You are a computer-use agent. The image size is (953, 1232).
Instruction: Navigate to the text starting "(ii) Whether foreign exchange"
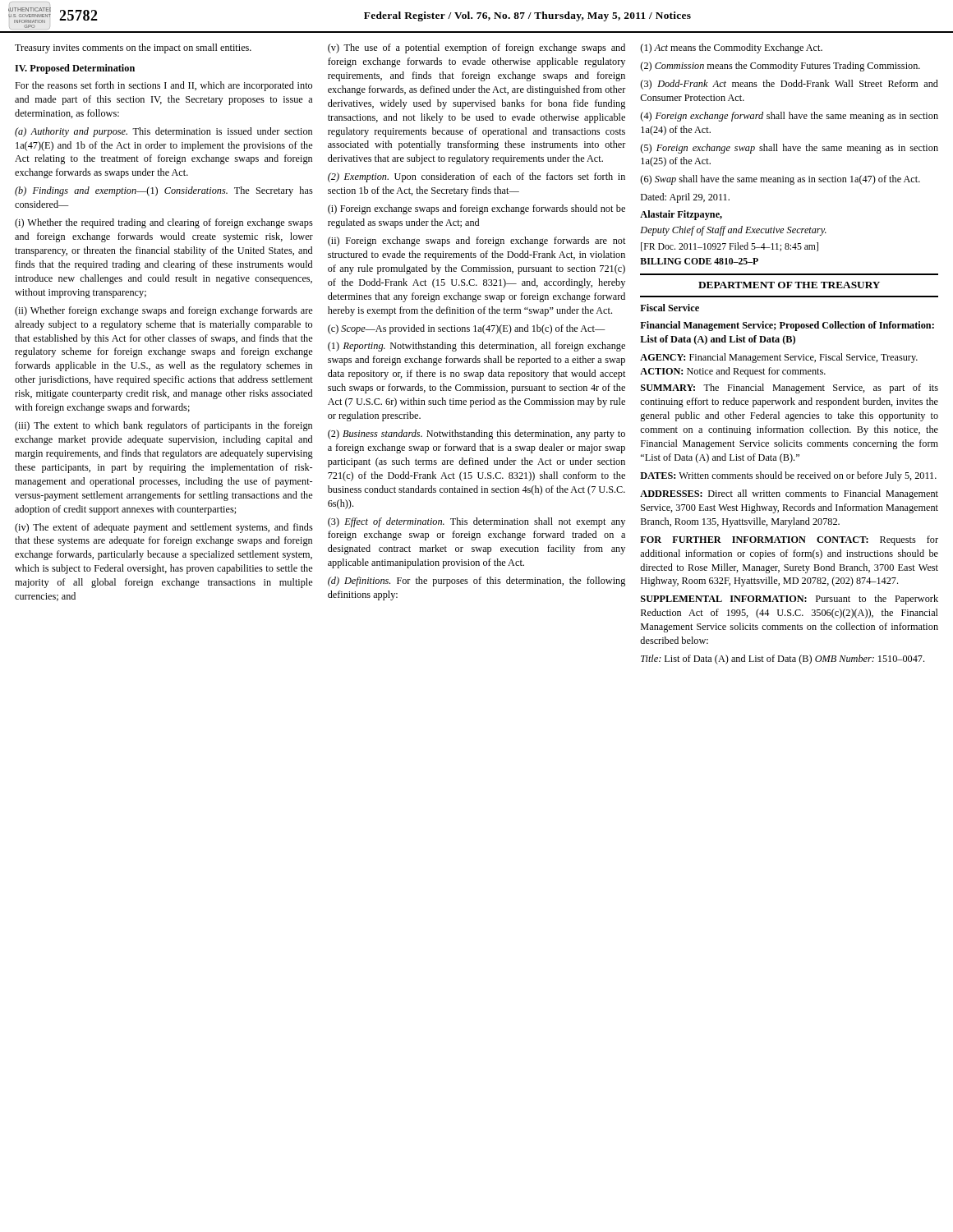tap(164, 359)
